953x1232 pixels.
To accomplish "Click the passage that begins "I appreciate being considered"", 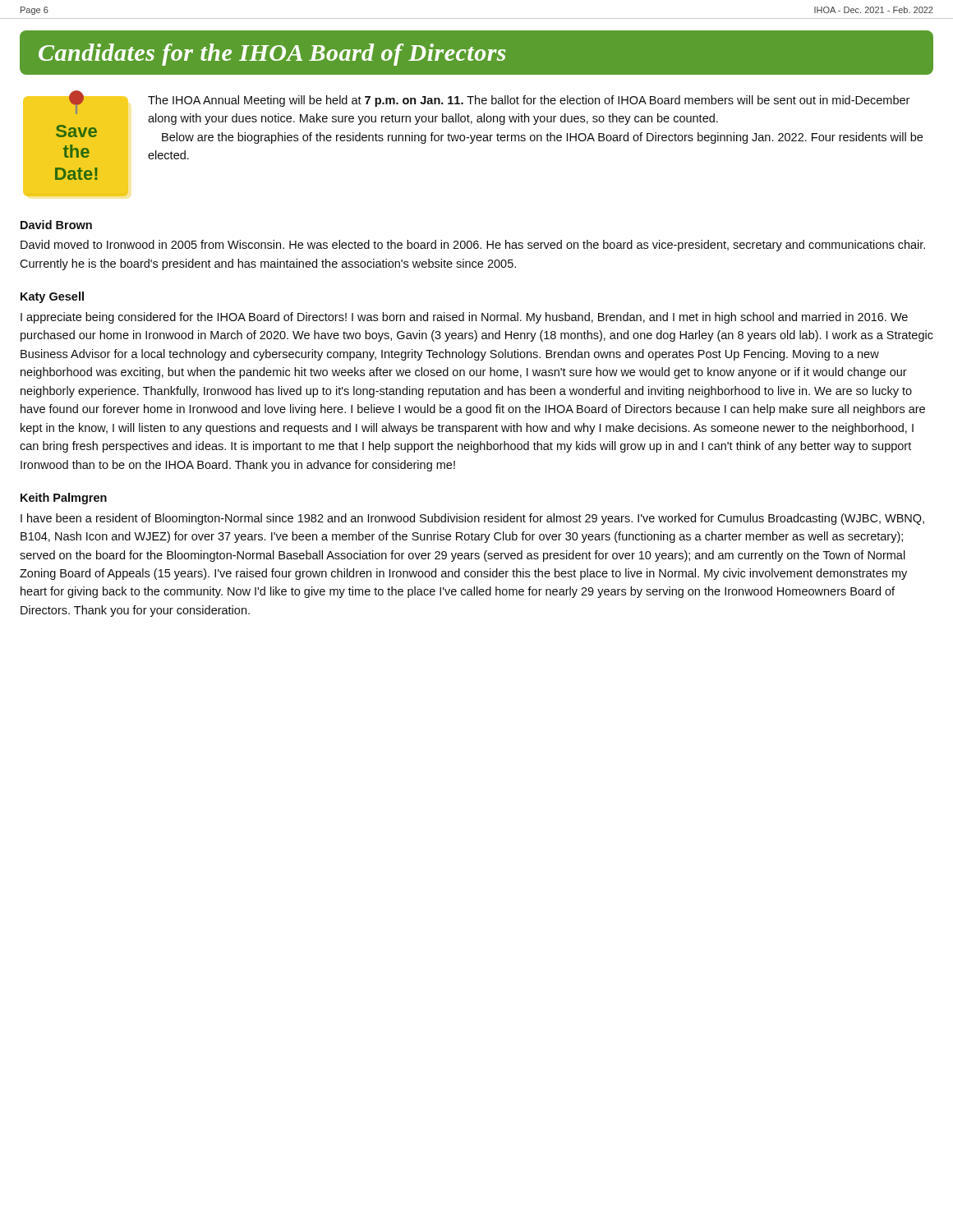I will click(476, 391).
